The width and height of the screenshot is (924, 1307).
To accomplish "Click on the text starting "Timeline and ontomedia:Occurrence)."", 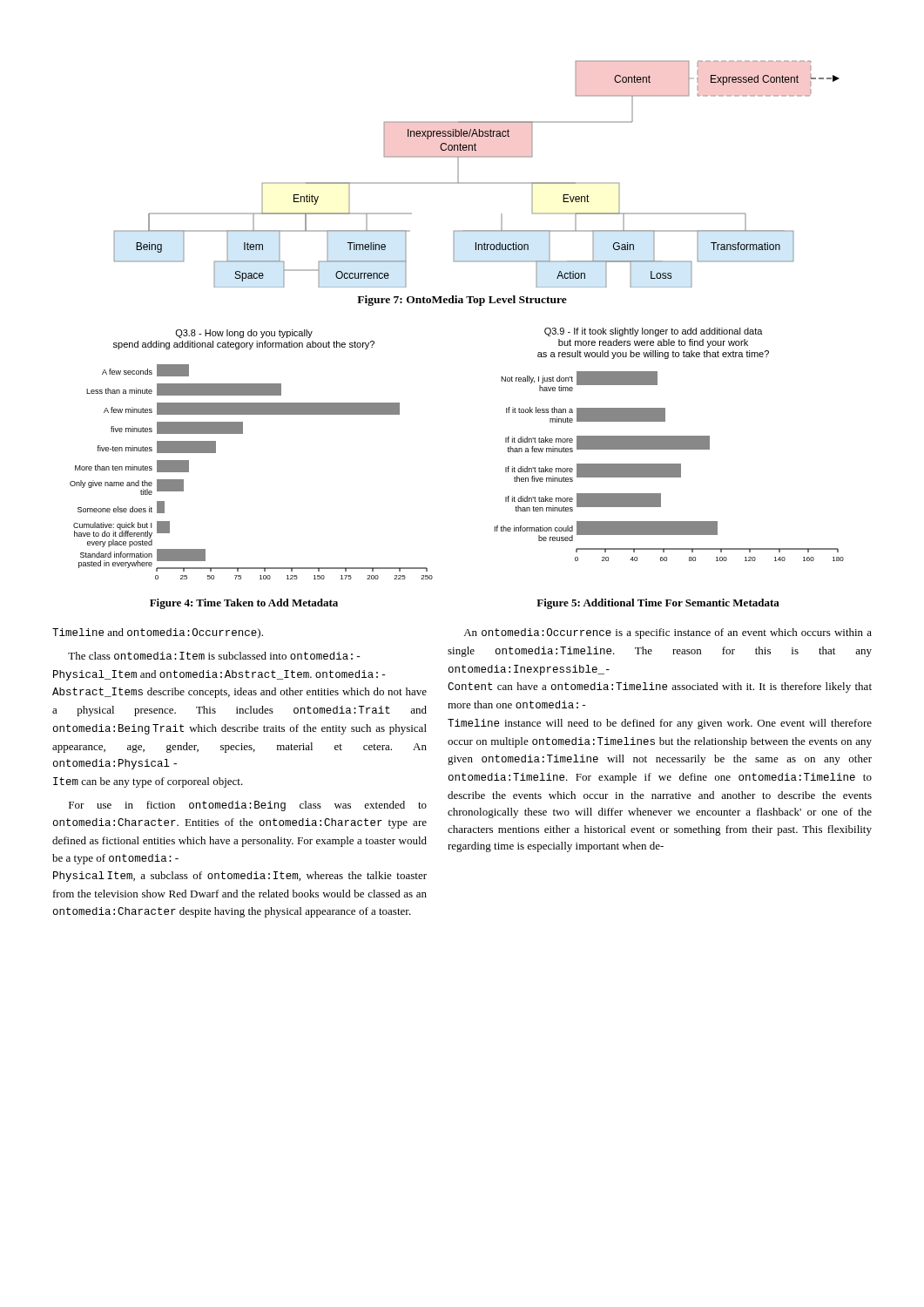I will (158, 633).
